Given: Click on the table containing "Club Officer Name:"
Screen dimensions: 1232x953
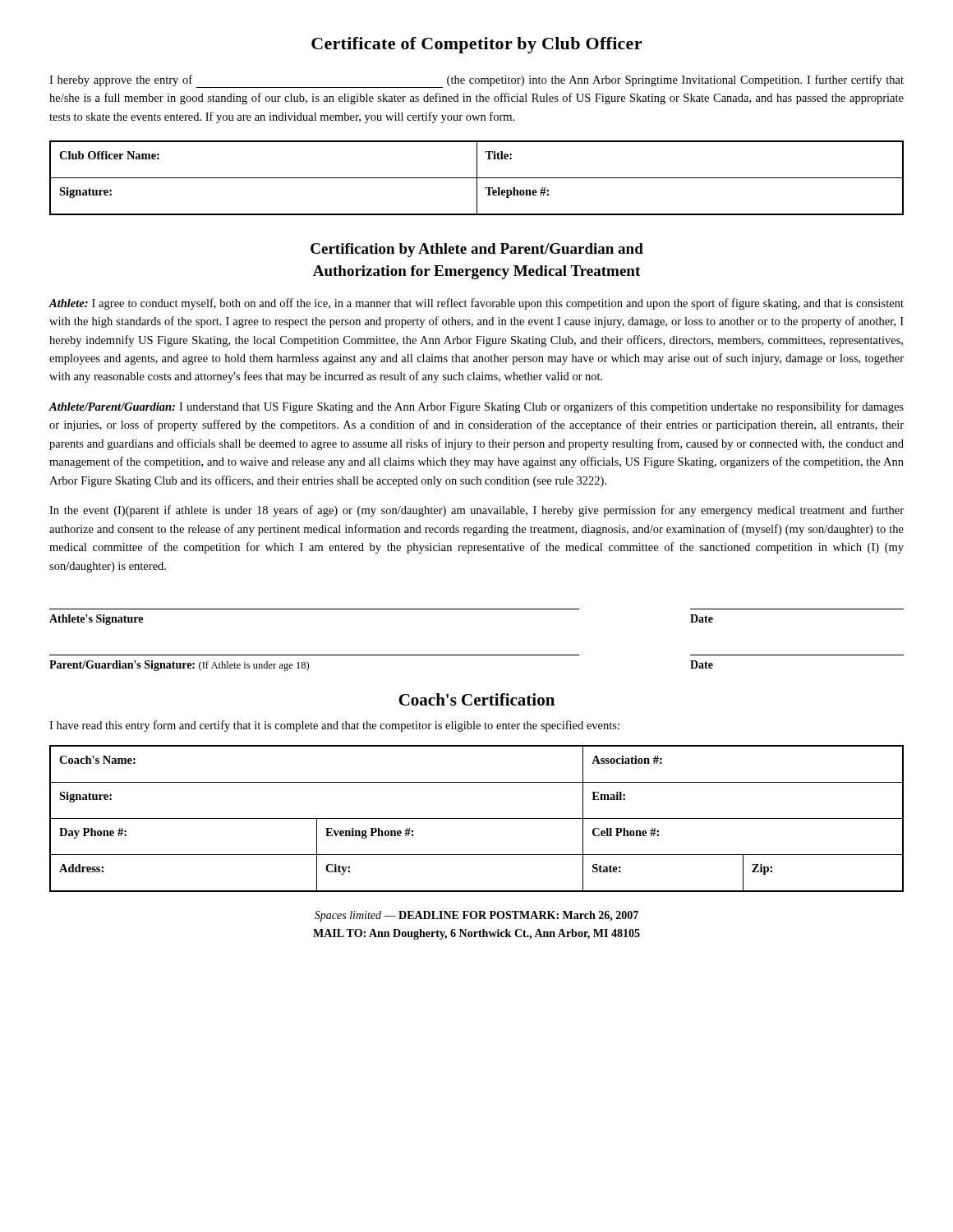Looking at the screenshot, I should (476, 178).
